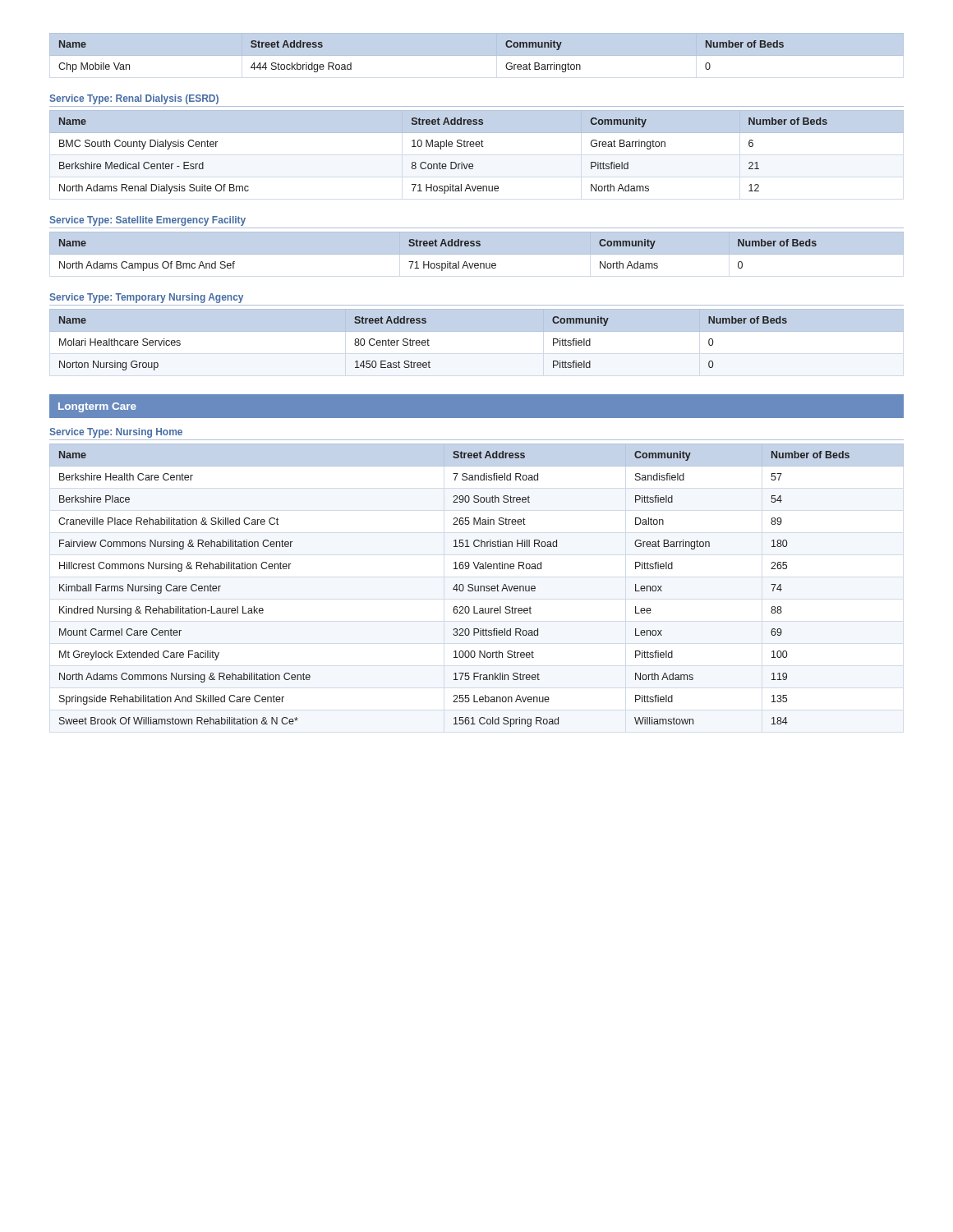Locate the text "Service Type: Renal Dialysis (ESRD)"

[x=134, y=99]
